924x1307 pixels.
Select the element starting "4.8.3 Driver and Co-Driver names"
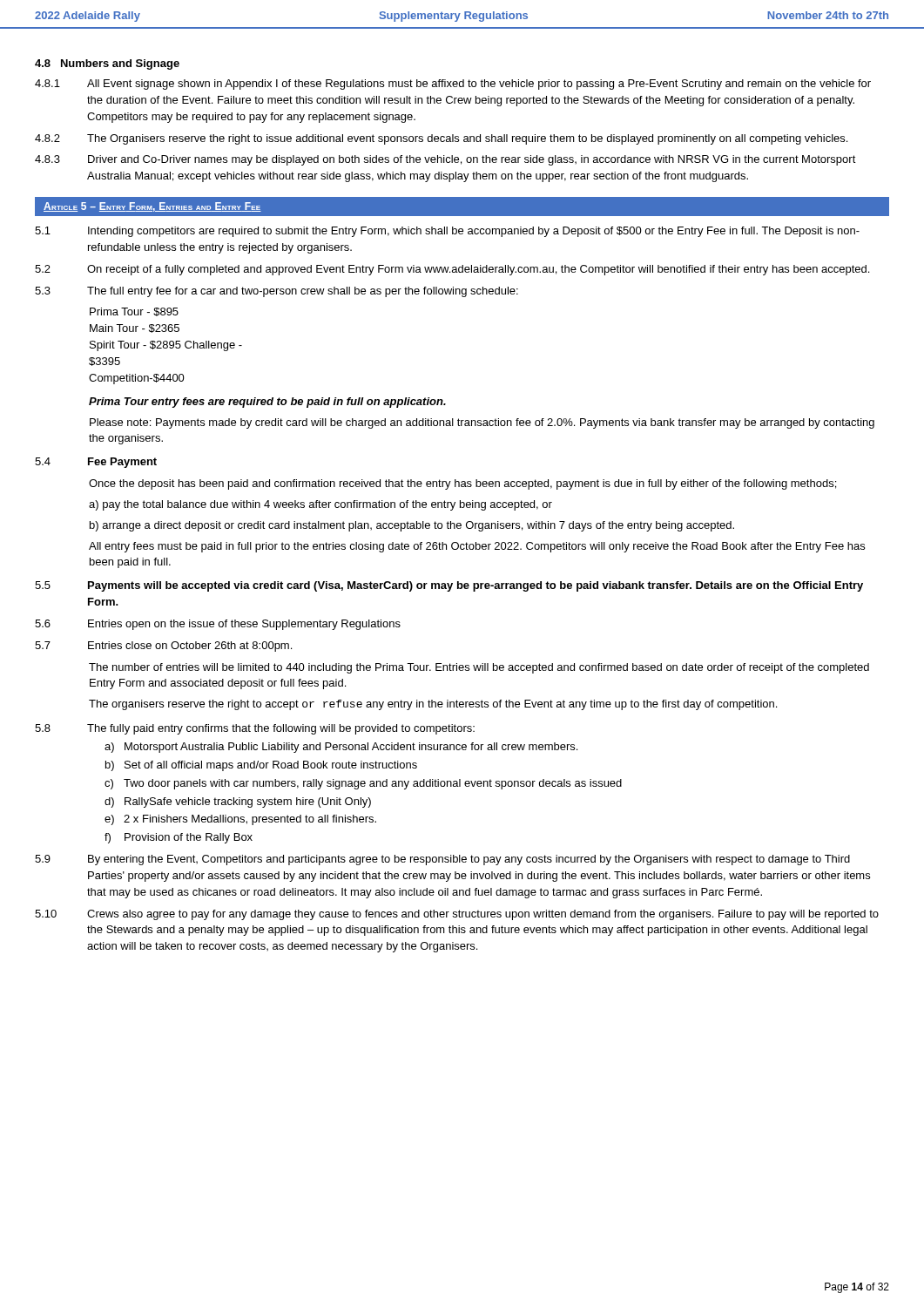(x=462, y=168)
